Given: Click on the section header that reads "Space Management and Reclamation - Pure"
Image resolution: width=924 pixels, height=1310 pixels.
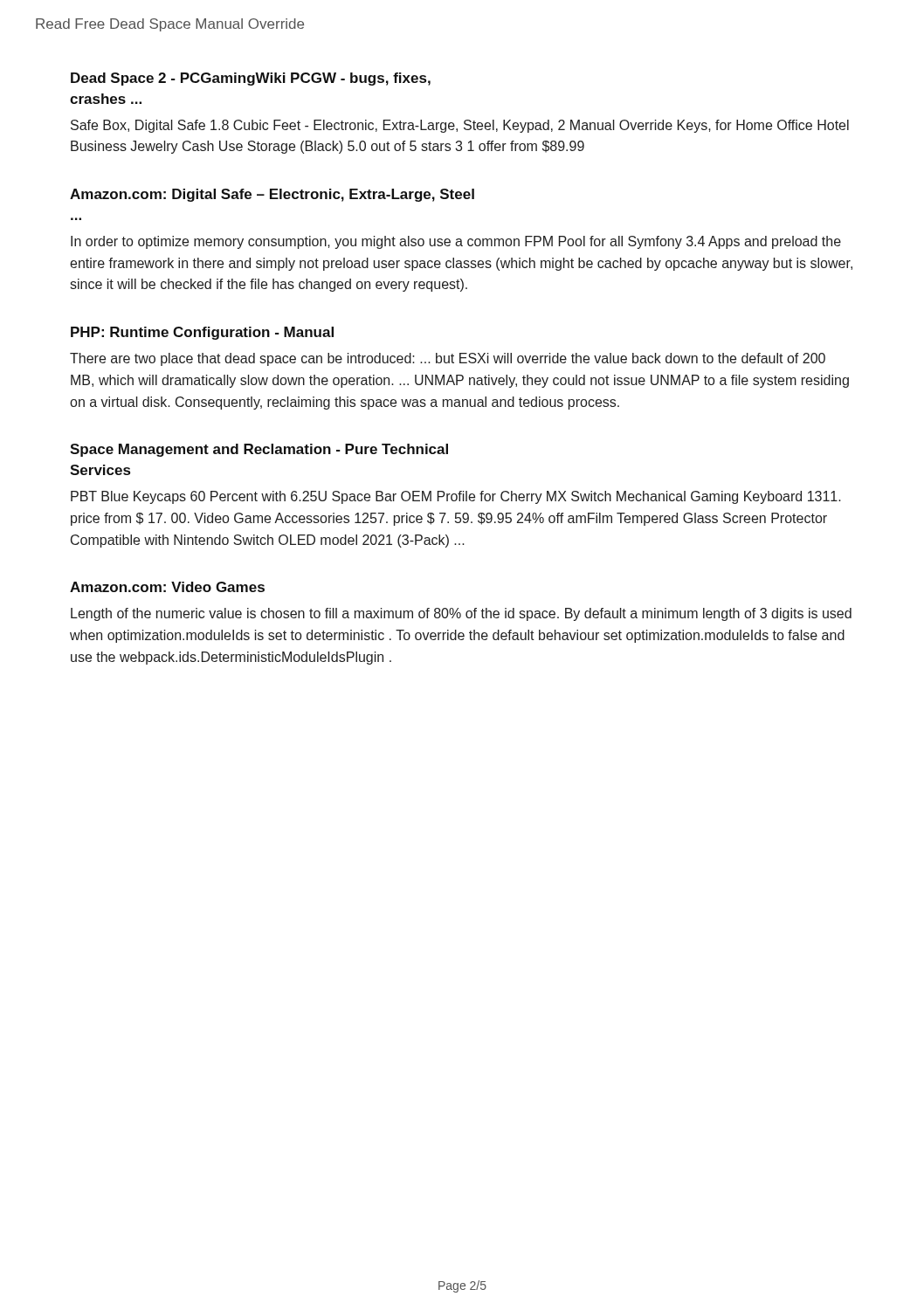Looking at the screenshot, I should click(260, 460).
